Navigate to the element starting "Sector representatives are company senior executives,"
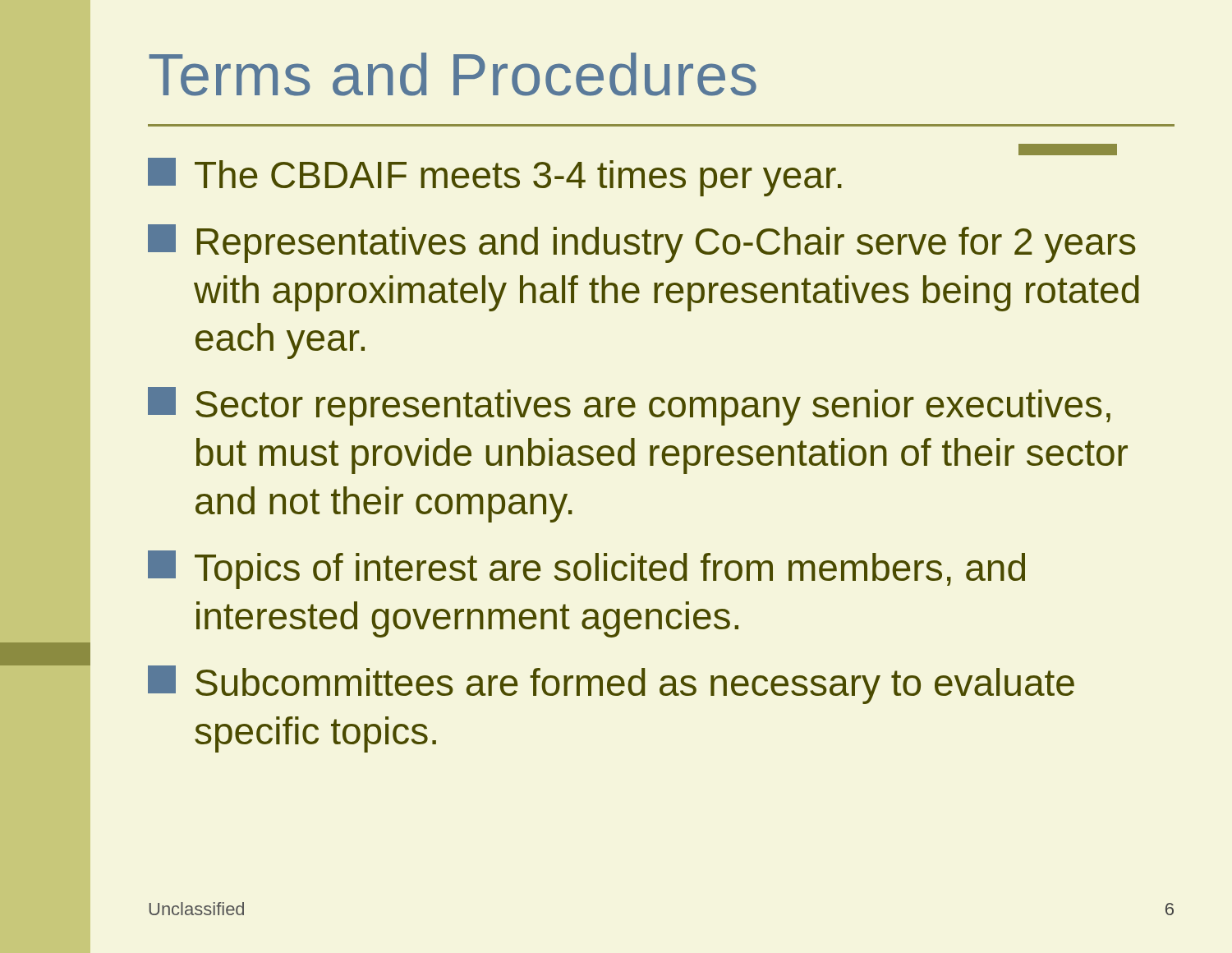This screenshot has height=953, width=1232. (x=661, y=453)
